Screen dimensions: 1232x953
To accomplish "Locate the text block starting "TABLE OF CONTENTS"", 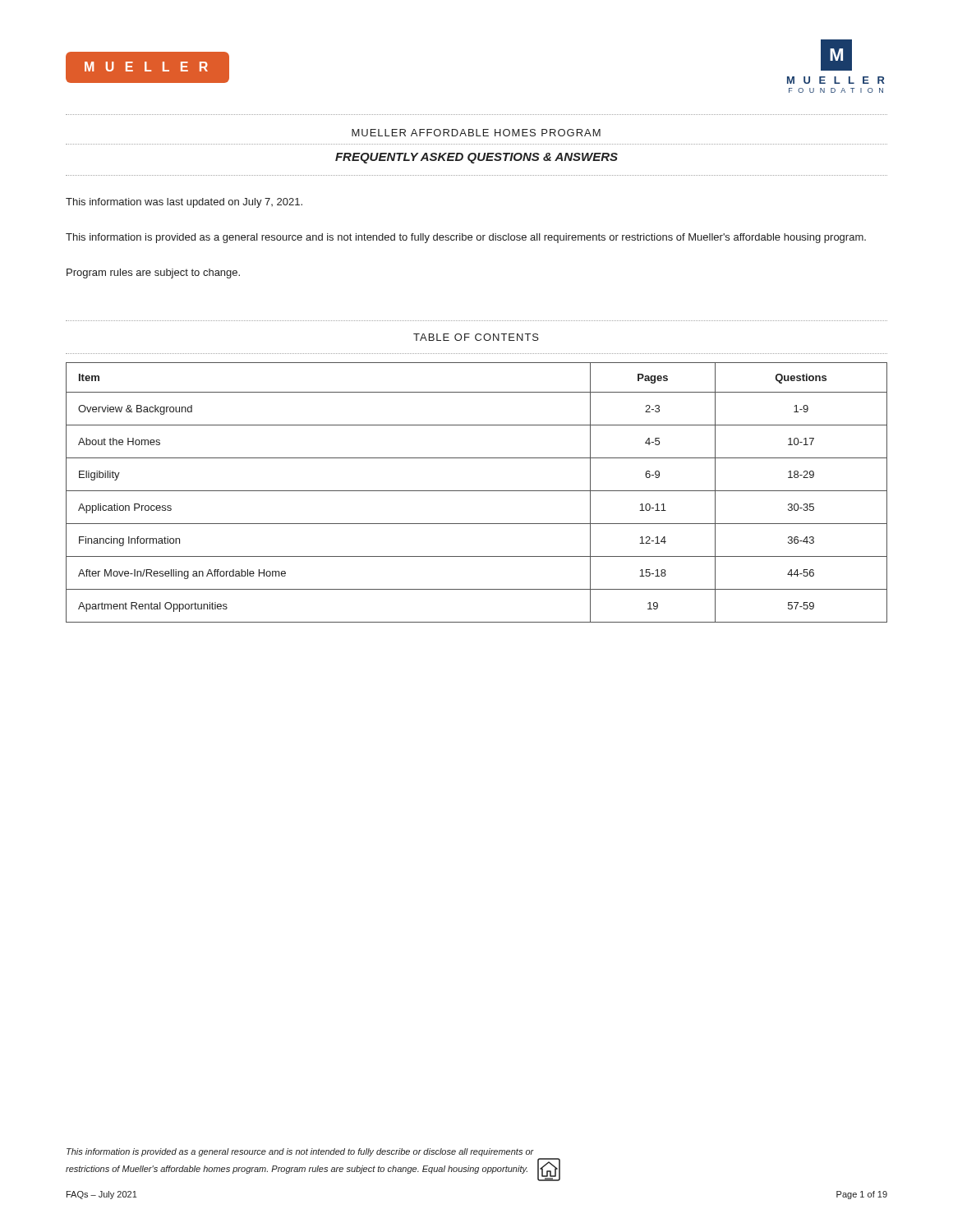I will pos(476,337).
